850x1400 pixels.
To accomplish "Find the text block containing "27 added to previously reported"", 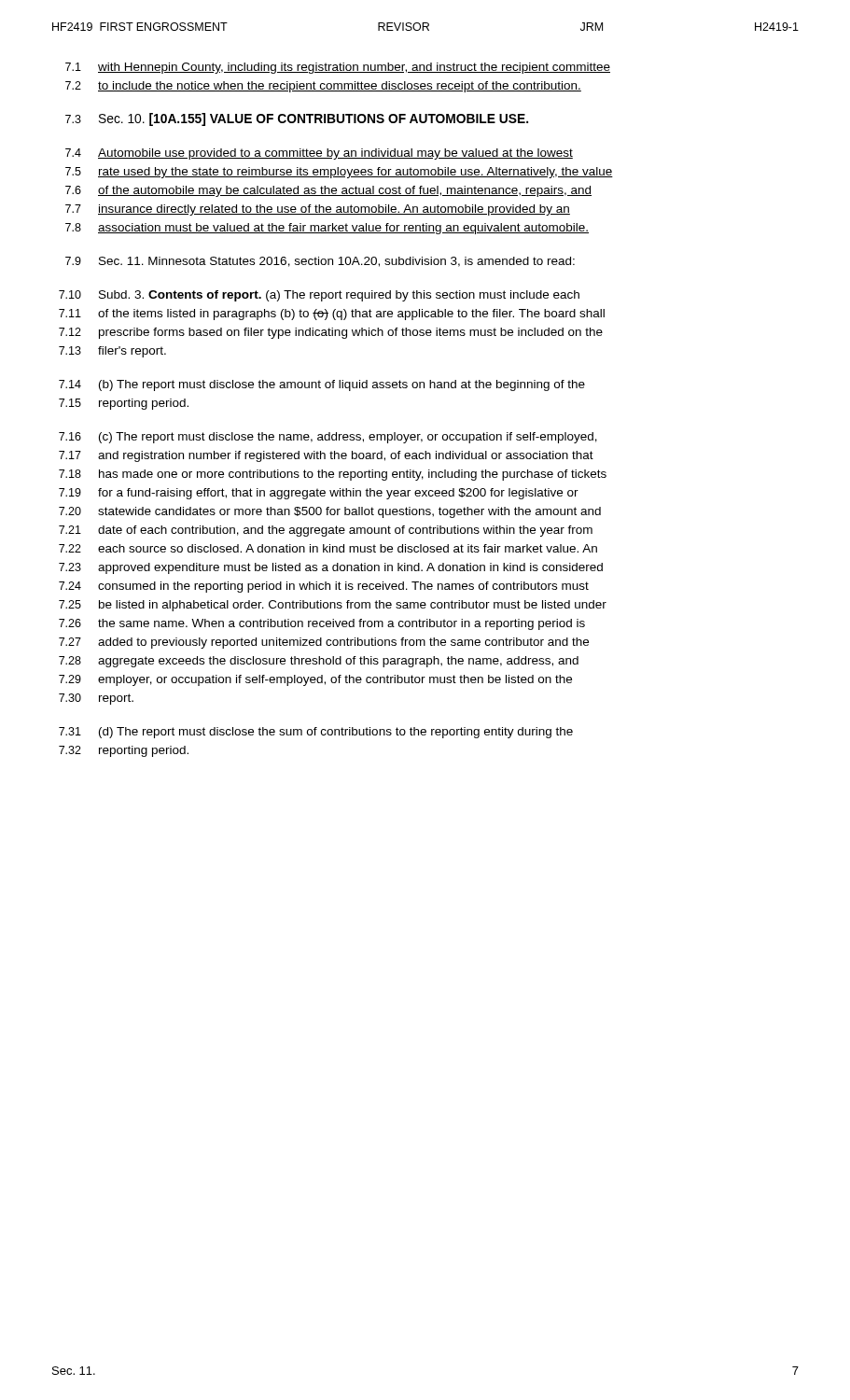I will point(320,642).
